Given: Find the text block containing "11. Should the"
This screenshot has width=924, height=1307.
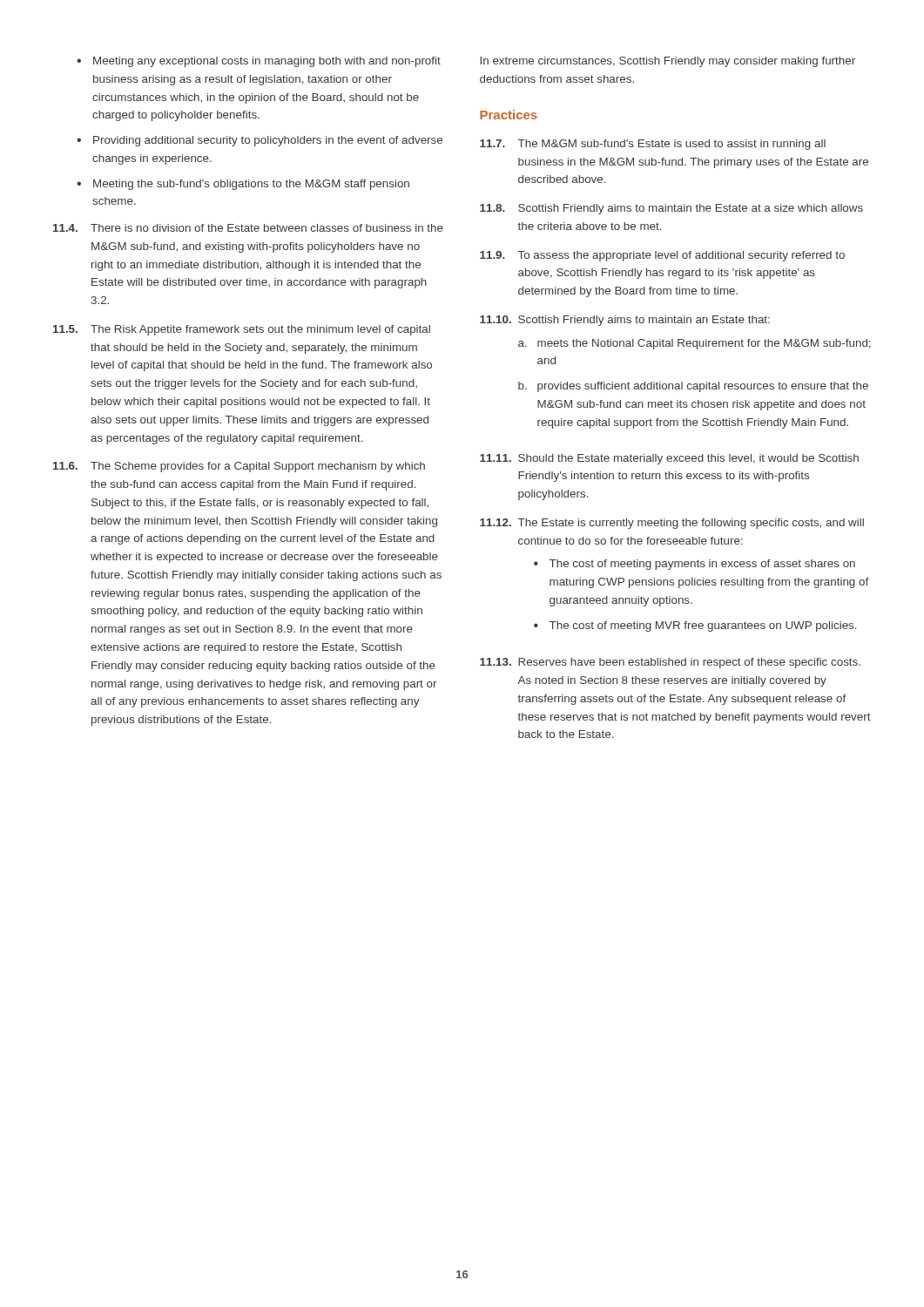Looking at the screenshot, I should pyautogui.click(x=676, y=476).
